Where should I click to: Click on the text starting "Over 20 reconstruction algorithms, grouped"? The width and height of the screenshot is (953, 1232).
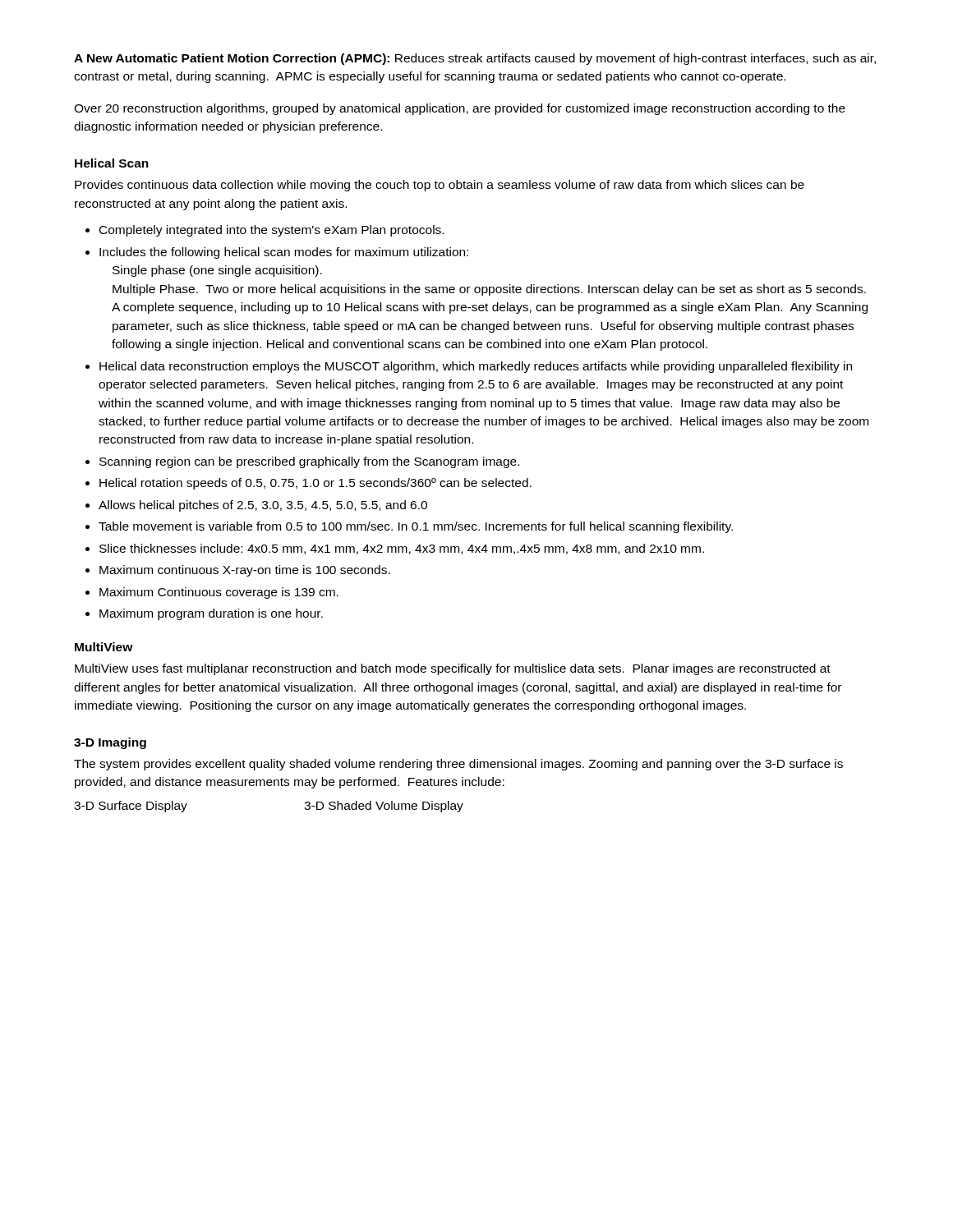[460, 117]
